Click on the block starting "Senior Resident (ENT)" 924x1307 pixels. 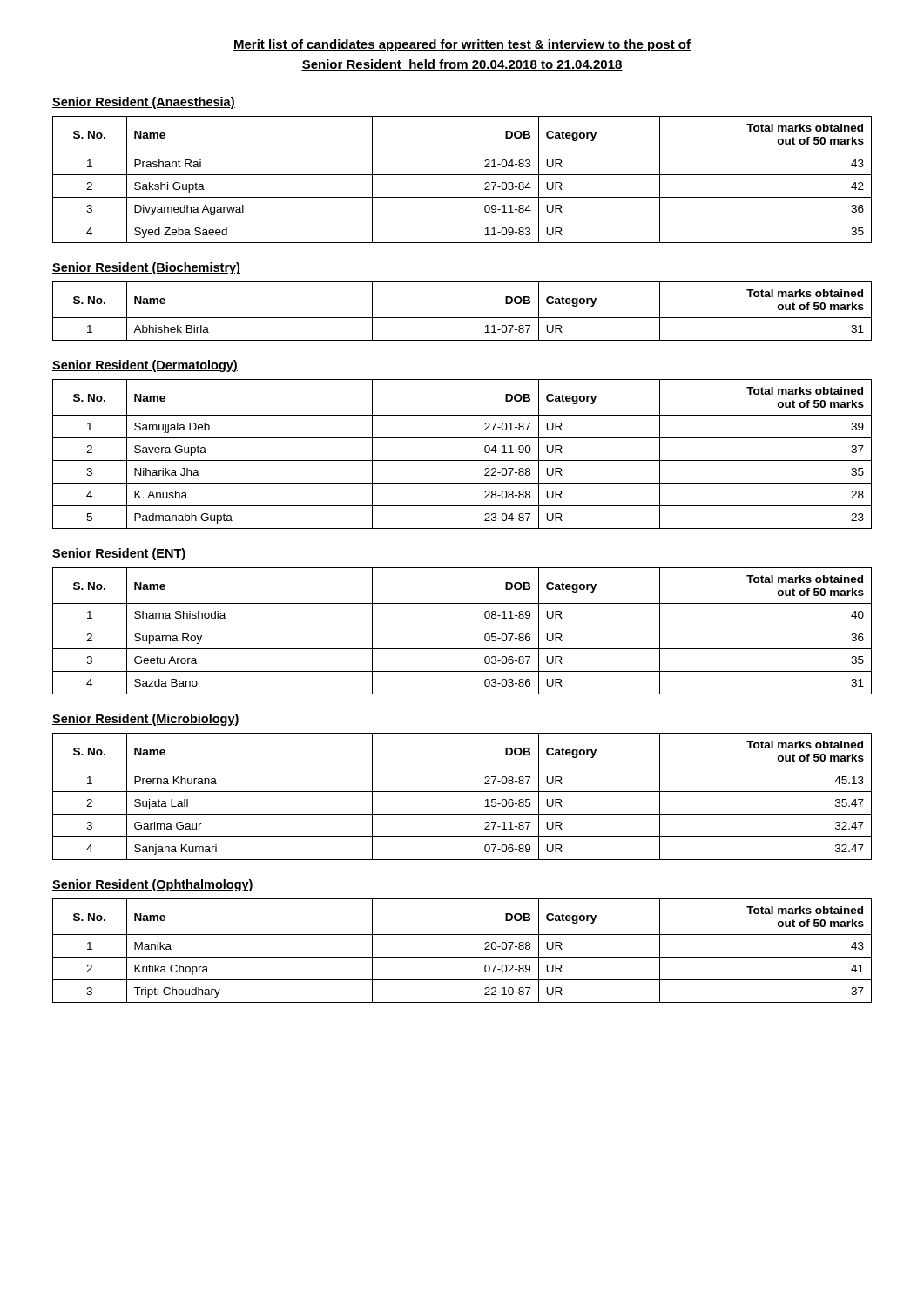119,553
